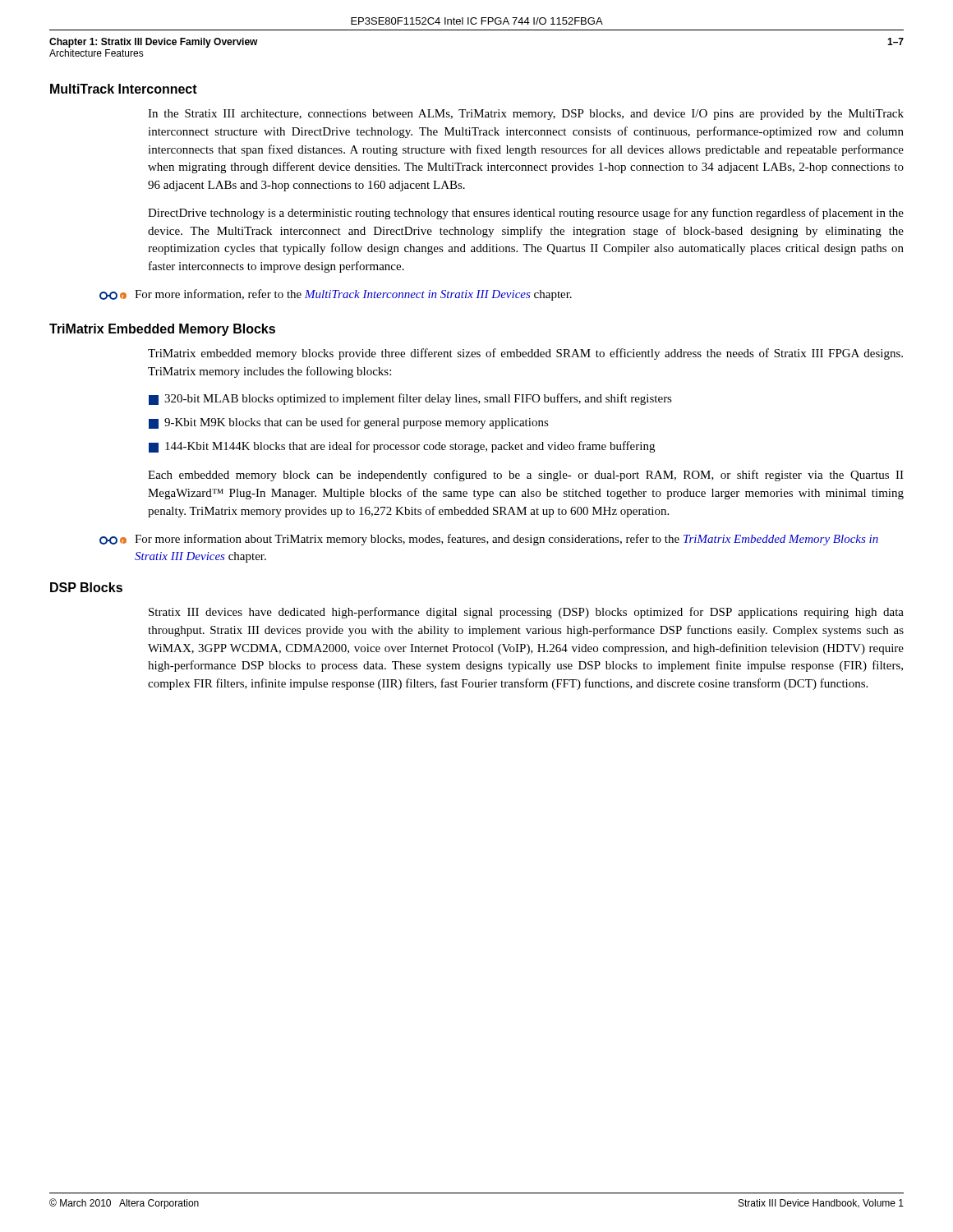Point to the block beginning "144-Kbit M144K blocks that are ideal"

pyautogui.click(x=526, y=447)
